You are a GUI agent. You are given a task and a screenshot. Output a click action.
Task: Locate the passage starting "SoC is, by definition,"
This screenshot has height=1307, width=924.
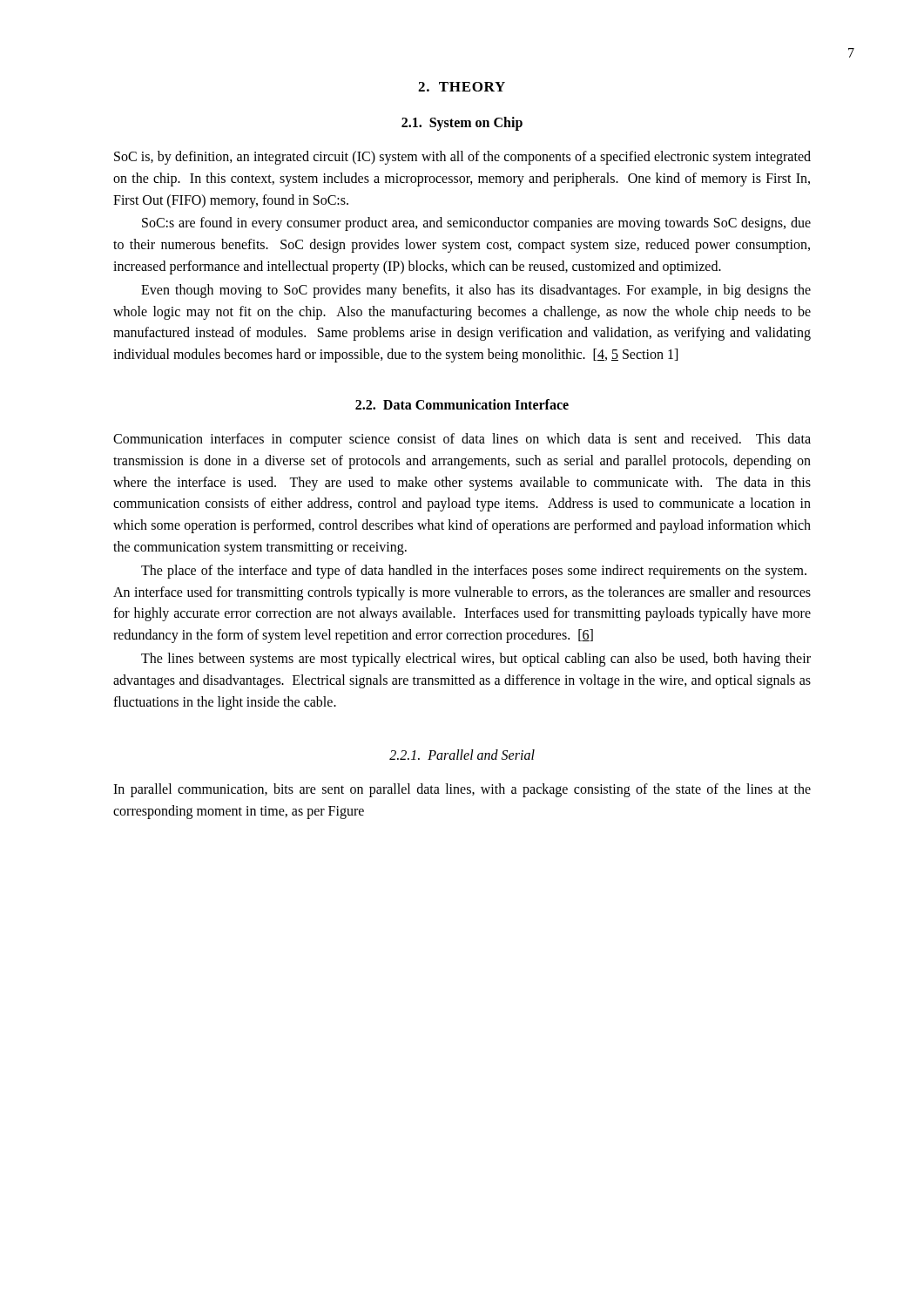[462, 178]
